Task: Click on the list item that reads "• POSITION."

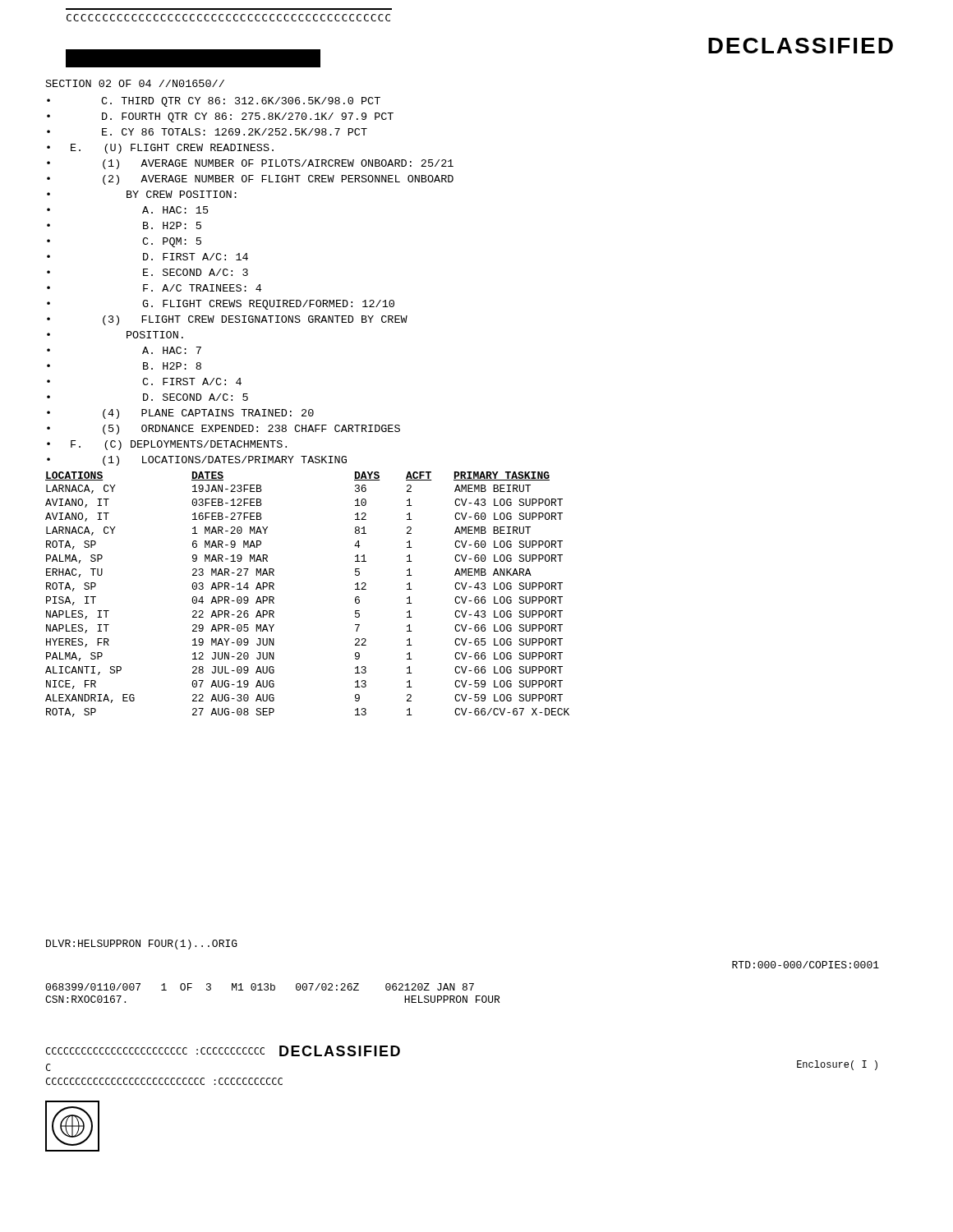Action: 115,335
